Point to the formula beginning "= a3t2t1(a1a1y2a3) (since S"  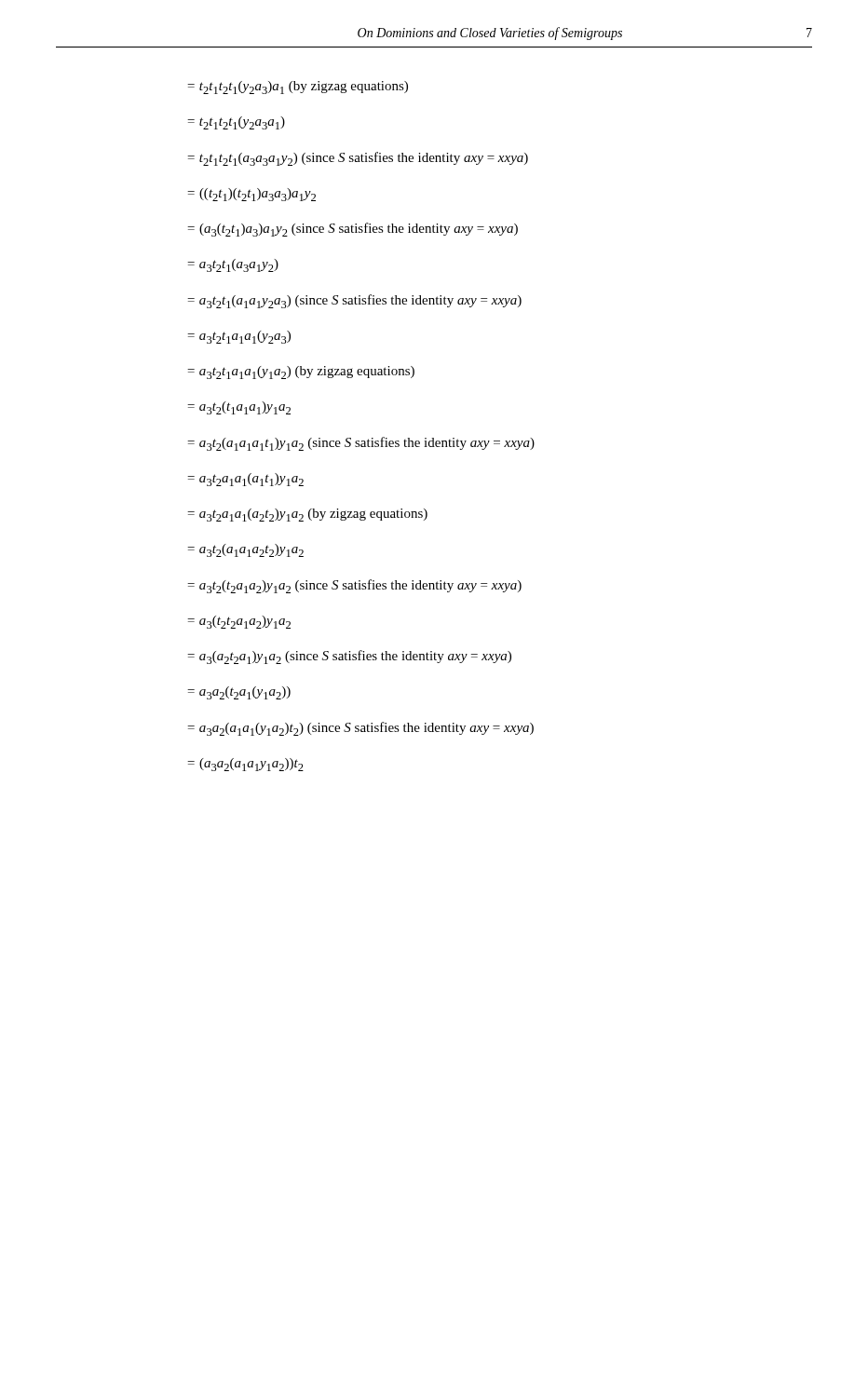tap(354, 301)
